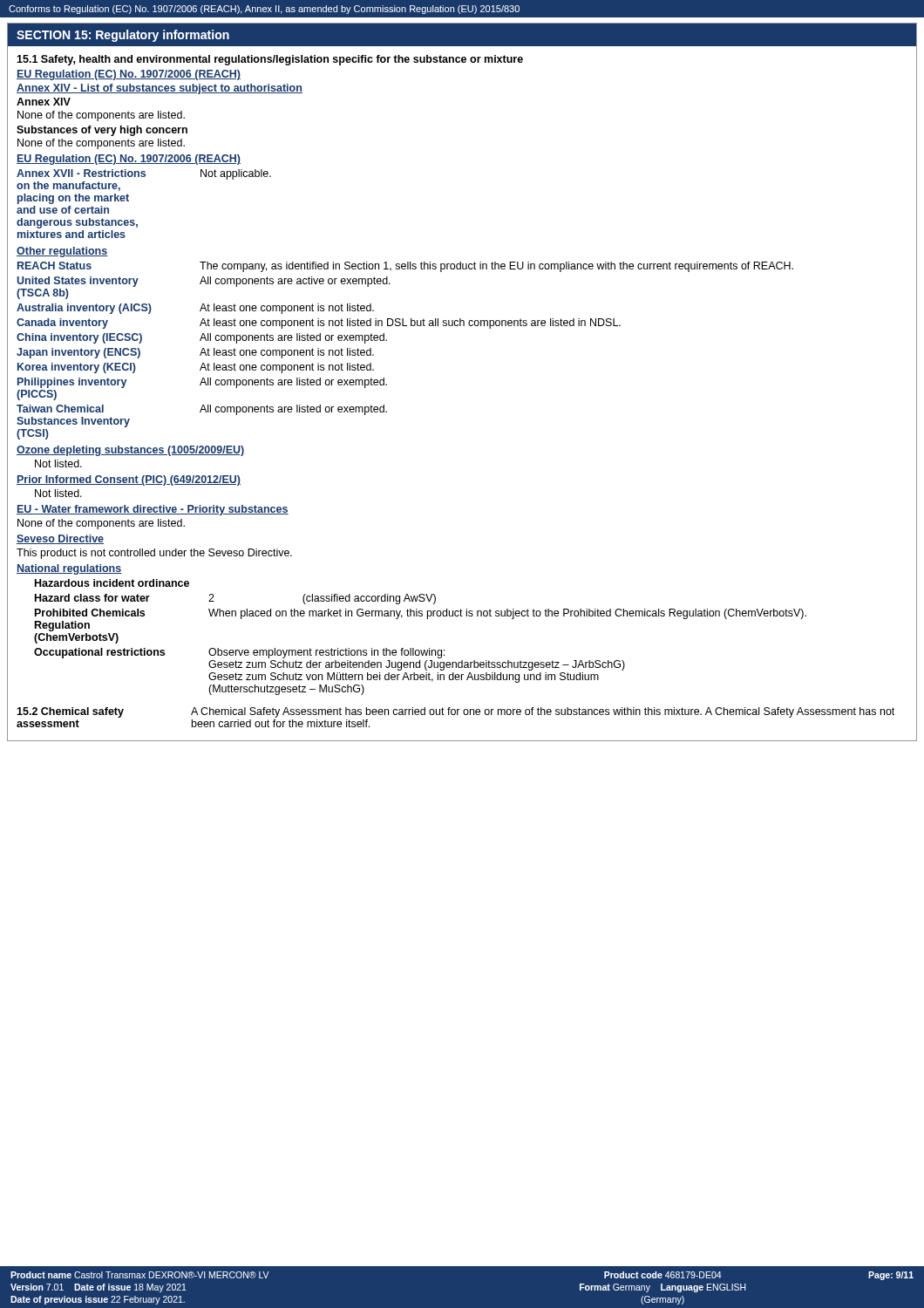Find the section header on this page that starts "15.1 Safety, health"
The image size is (924, 1308).
pyautogui.click(x=270, y=59)
